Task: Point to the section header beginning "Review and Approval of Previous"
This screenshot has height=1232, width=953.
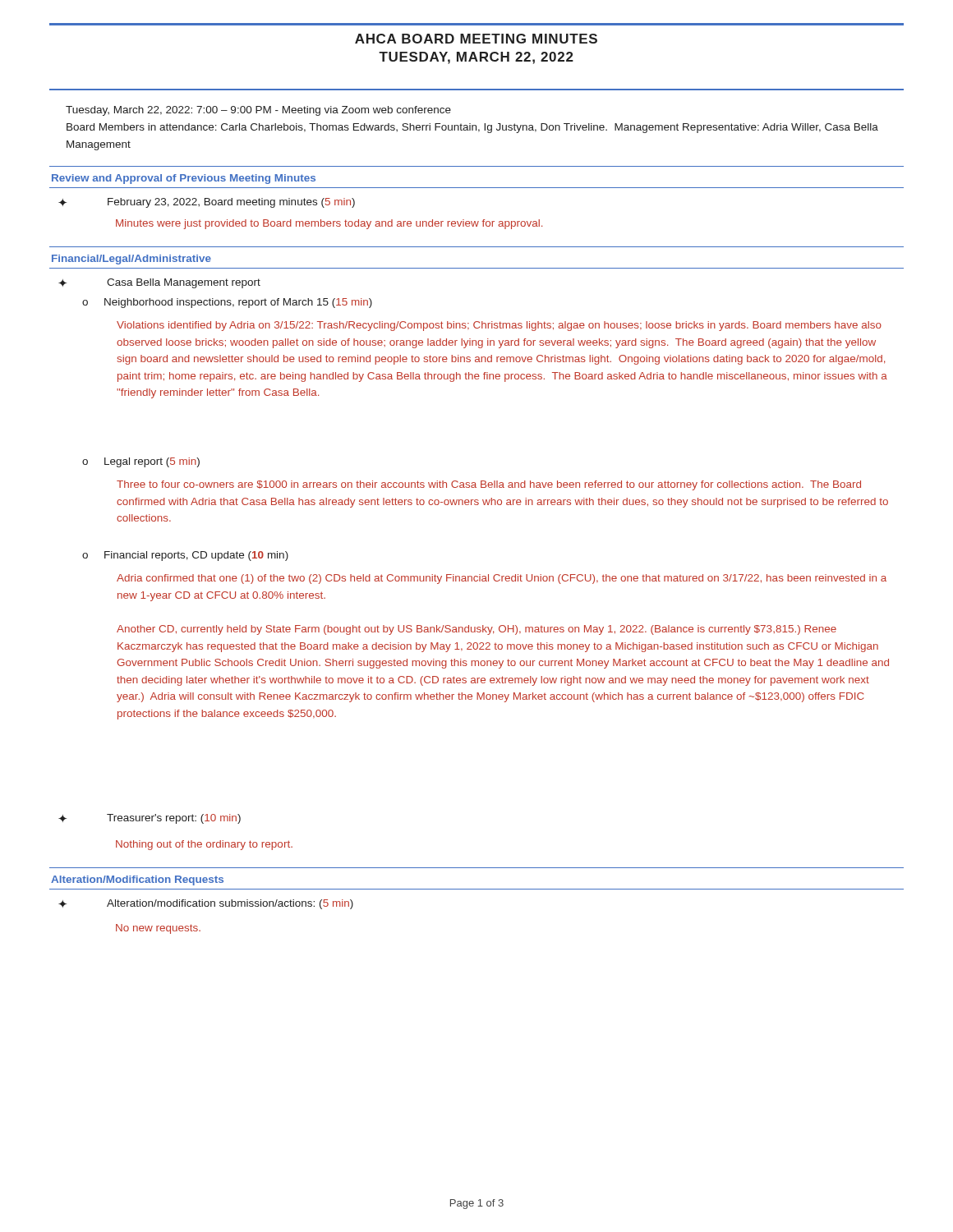Action: click(x=184, y=178)
